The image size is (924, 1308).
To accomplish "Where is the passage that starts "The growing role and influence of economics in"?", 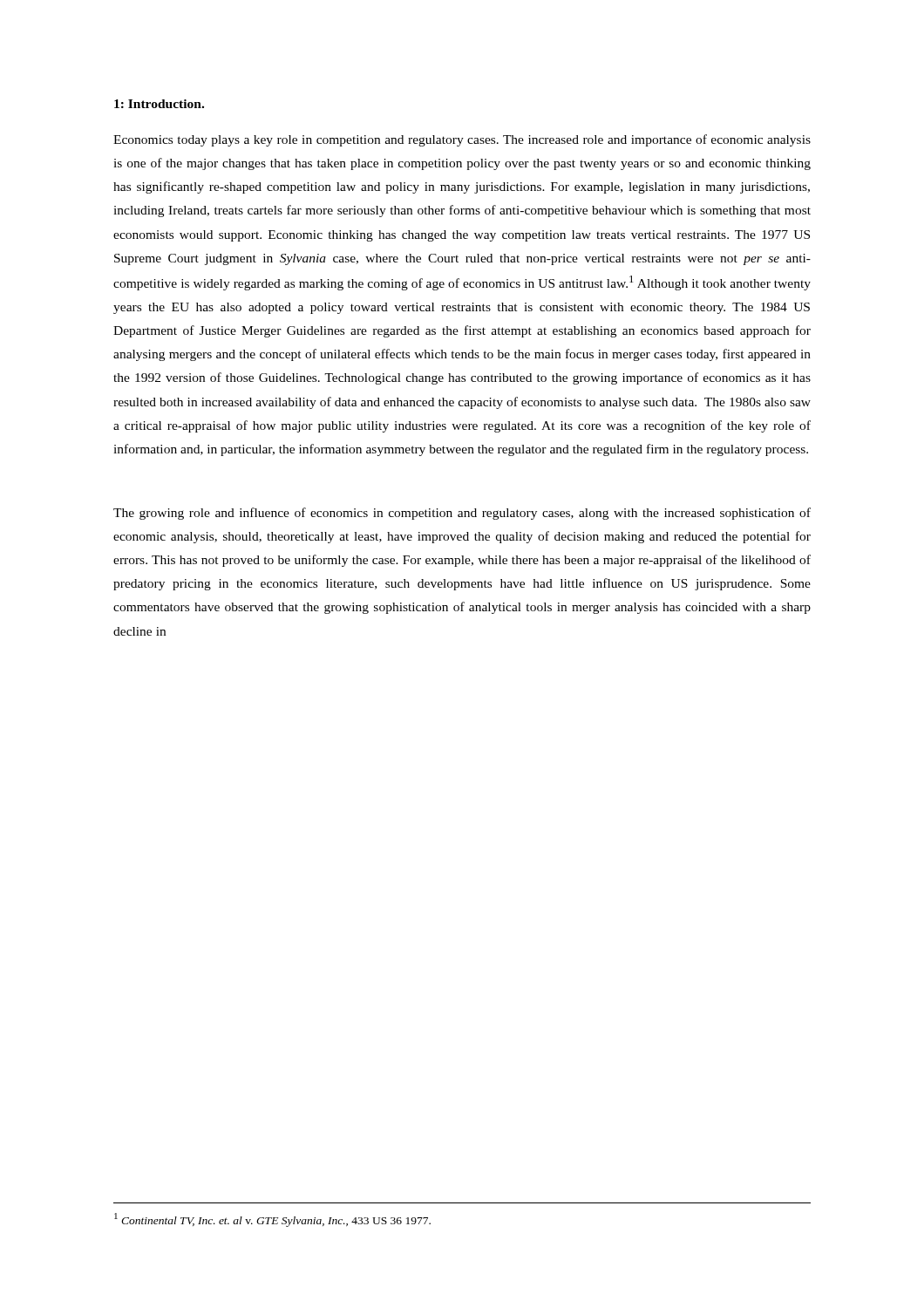I will (462, 571).
